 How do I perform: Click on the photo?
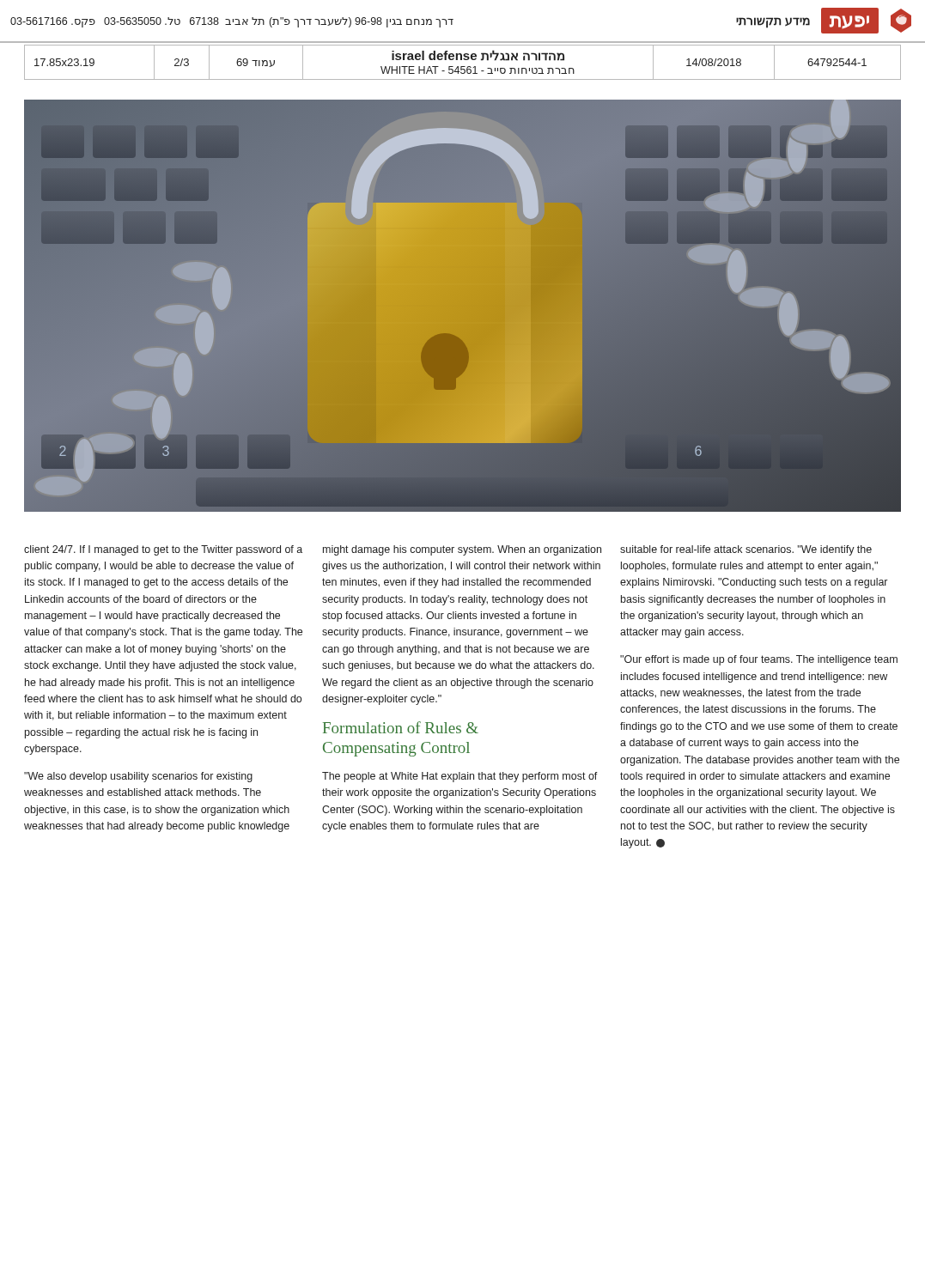[x=462, y=306]
